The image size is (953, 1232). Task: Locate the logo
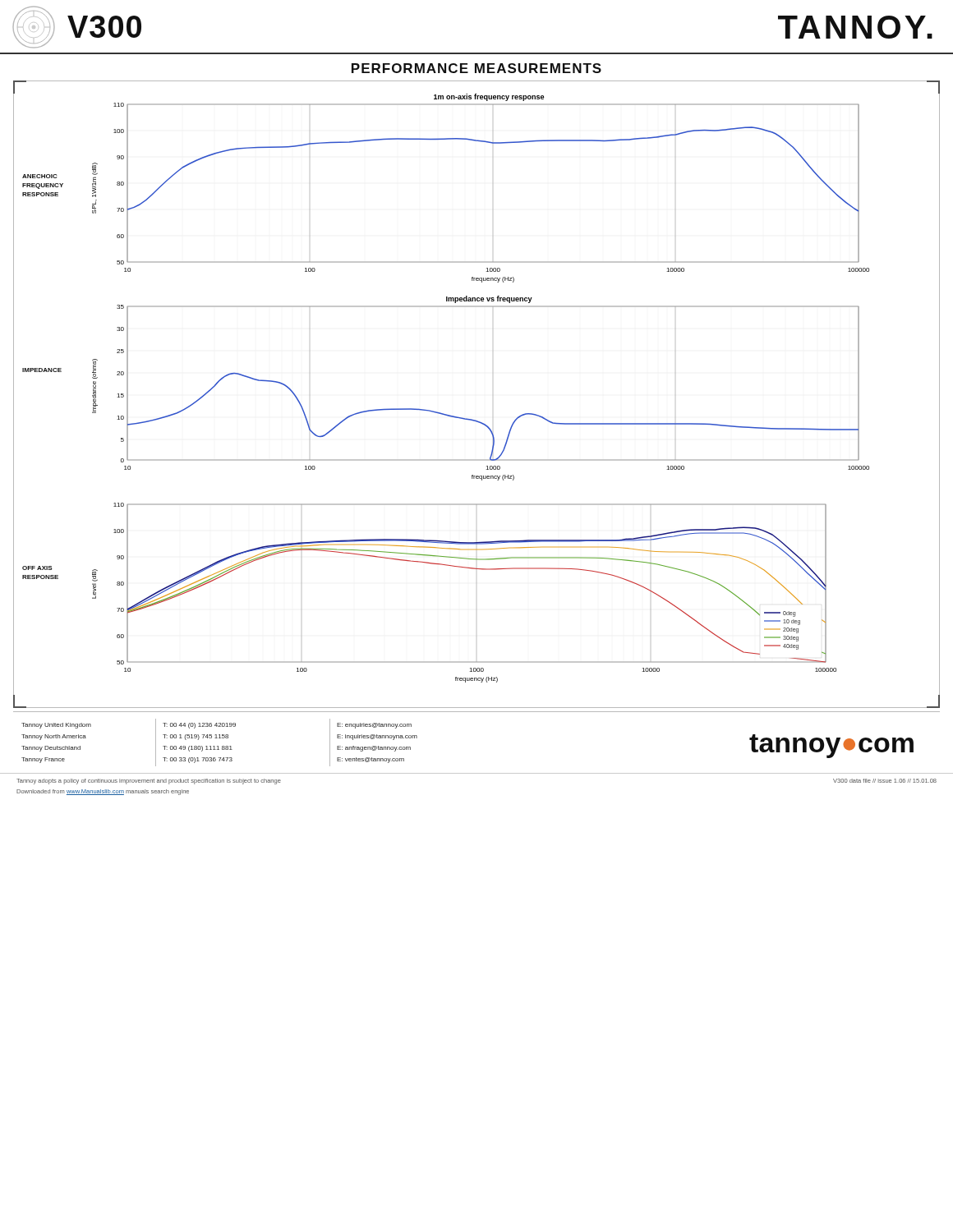714,743
